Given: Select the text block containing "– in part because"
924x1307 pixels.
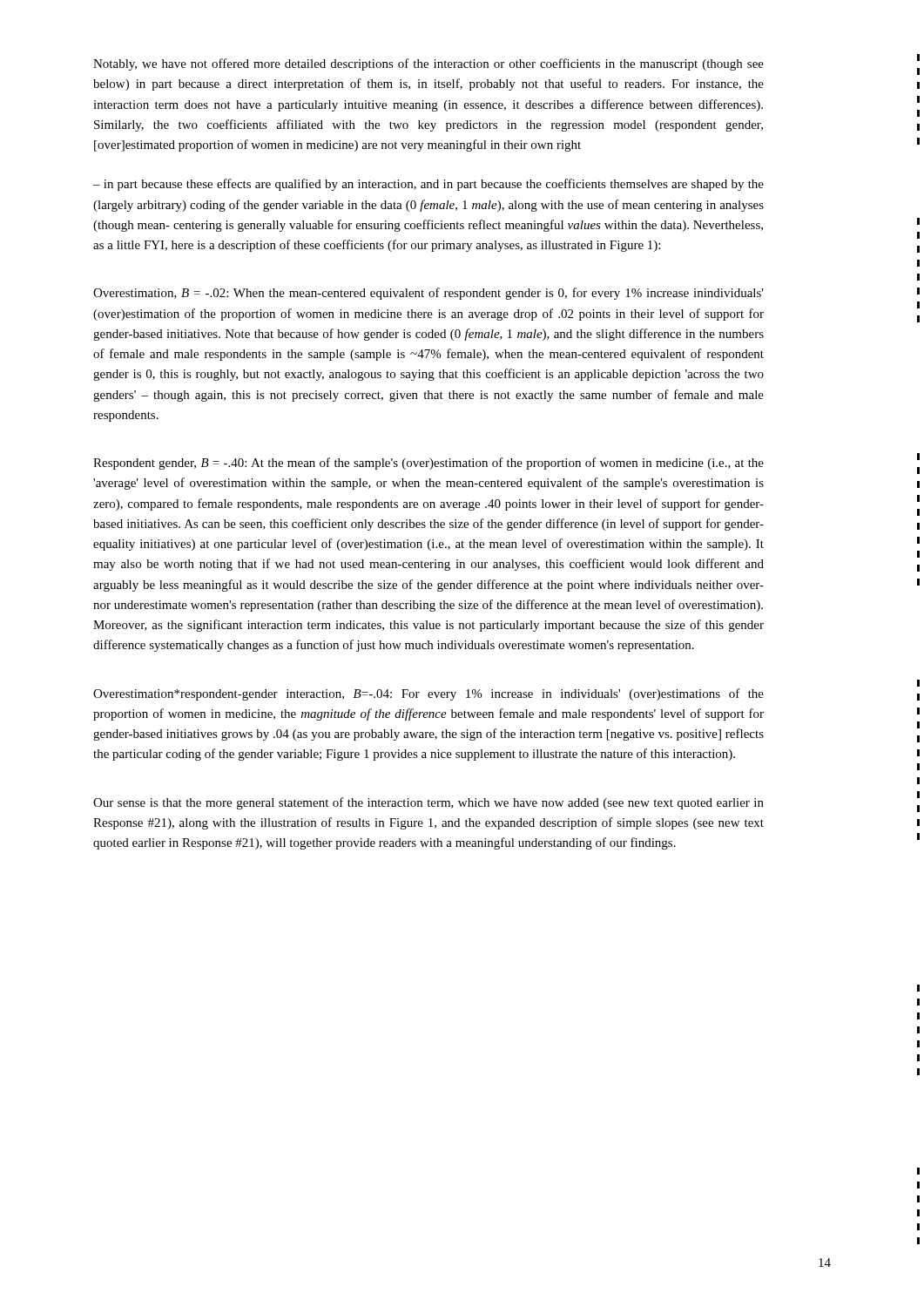Looking at the screenshot, I should (428, 214).
